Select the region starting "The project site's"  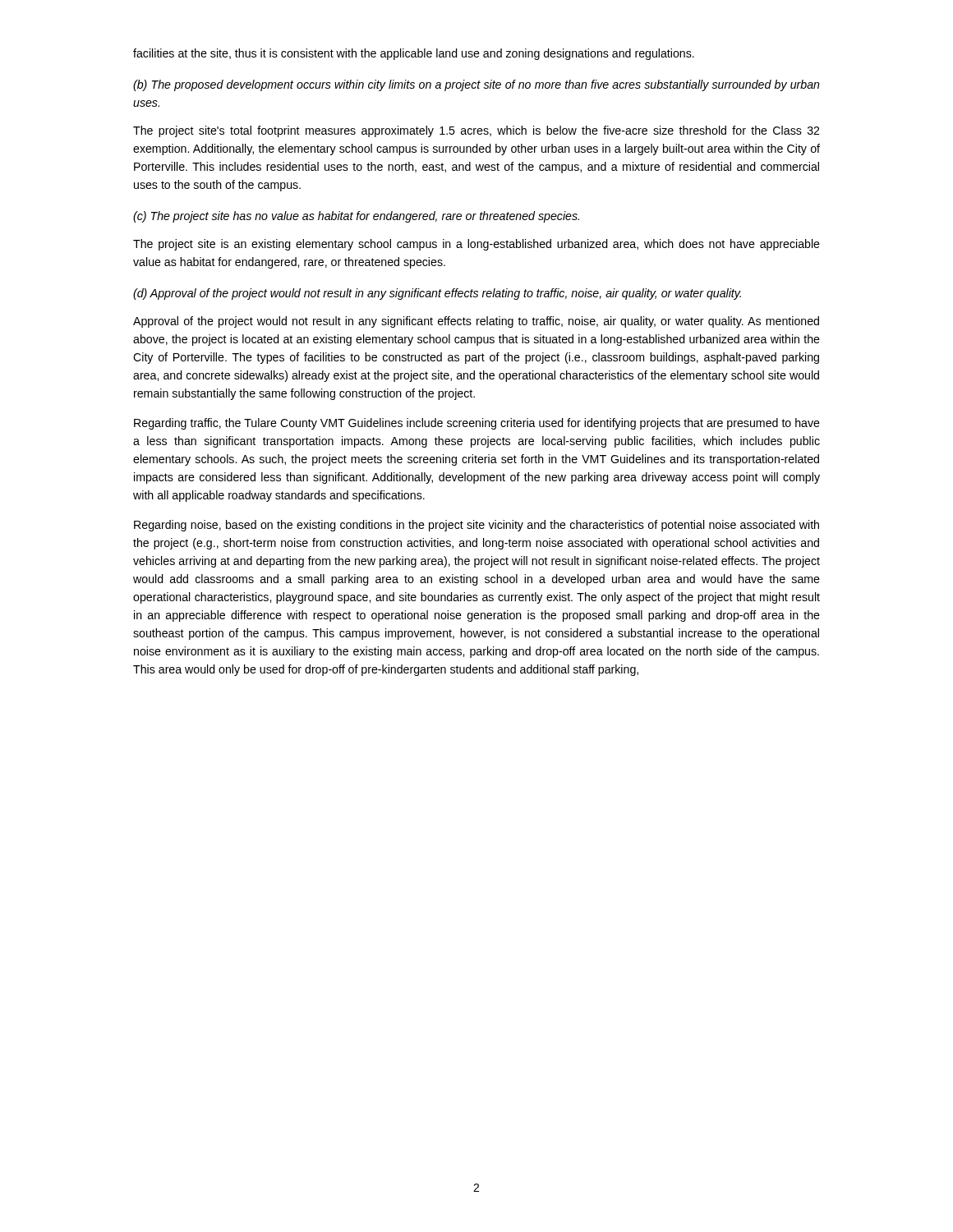click(x=476, y=158)
